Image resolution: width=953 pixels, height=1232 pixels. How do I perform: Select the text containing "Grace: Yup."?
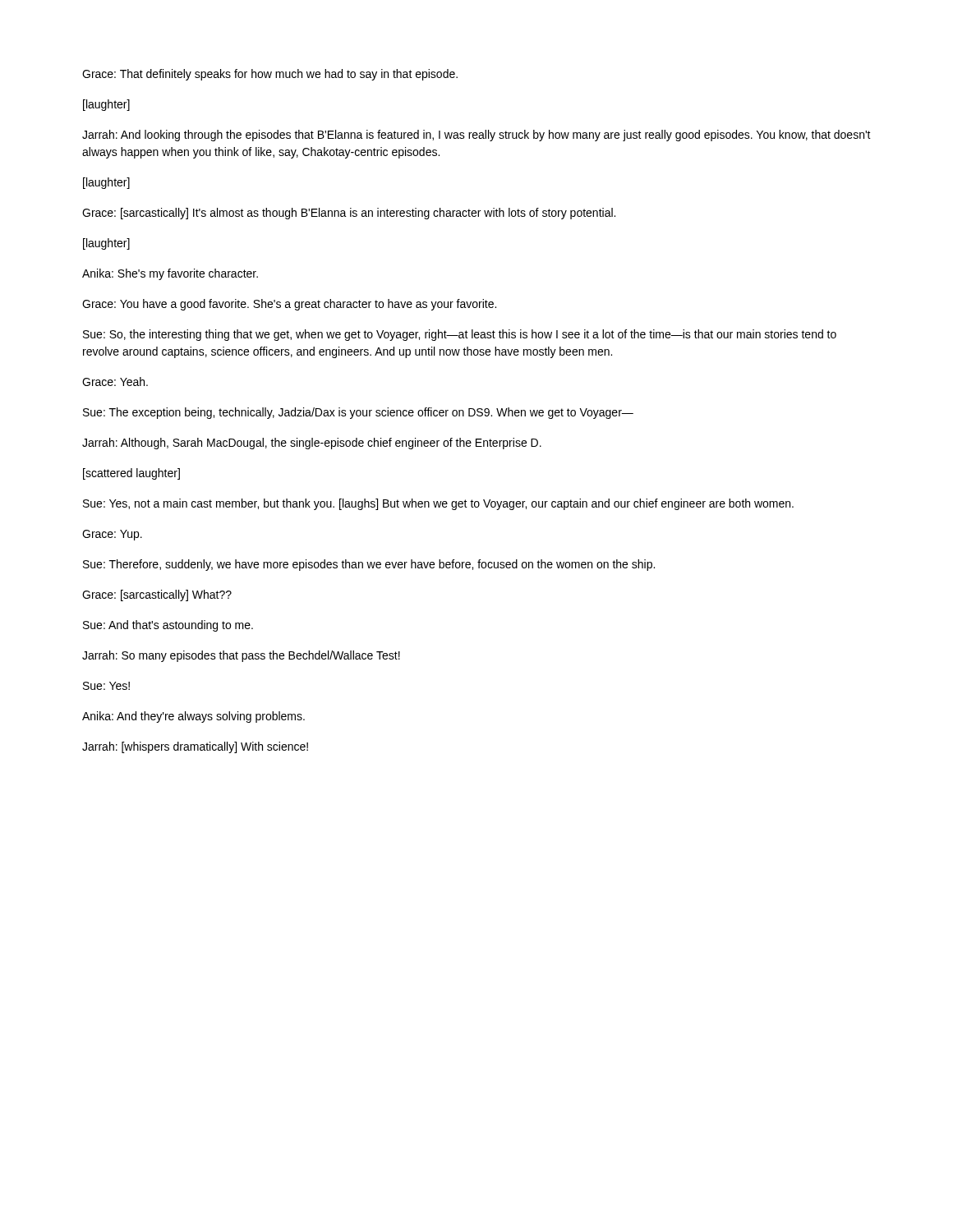coord(112,534)
